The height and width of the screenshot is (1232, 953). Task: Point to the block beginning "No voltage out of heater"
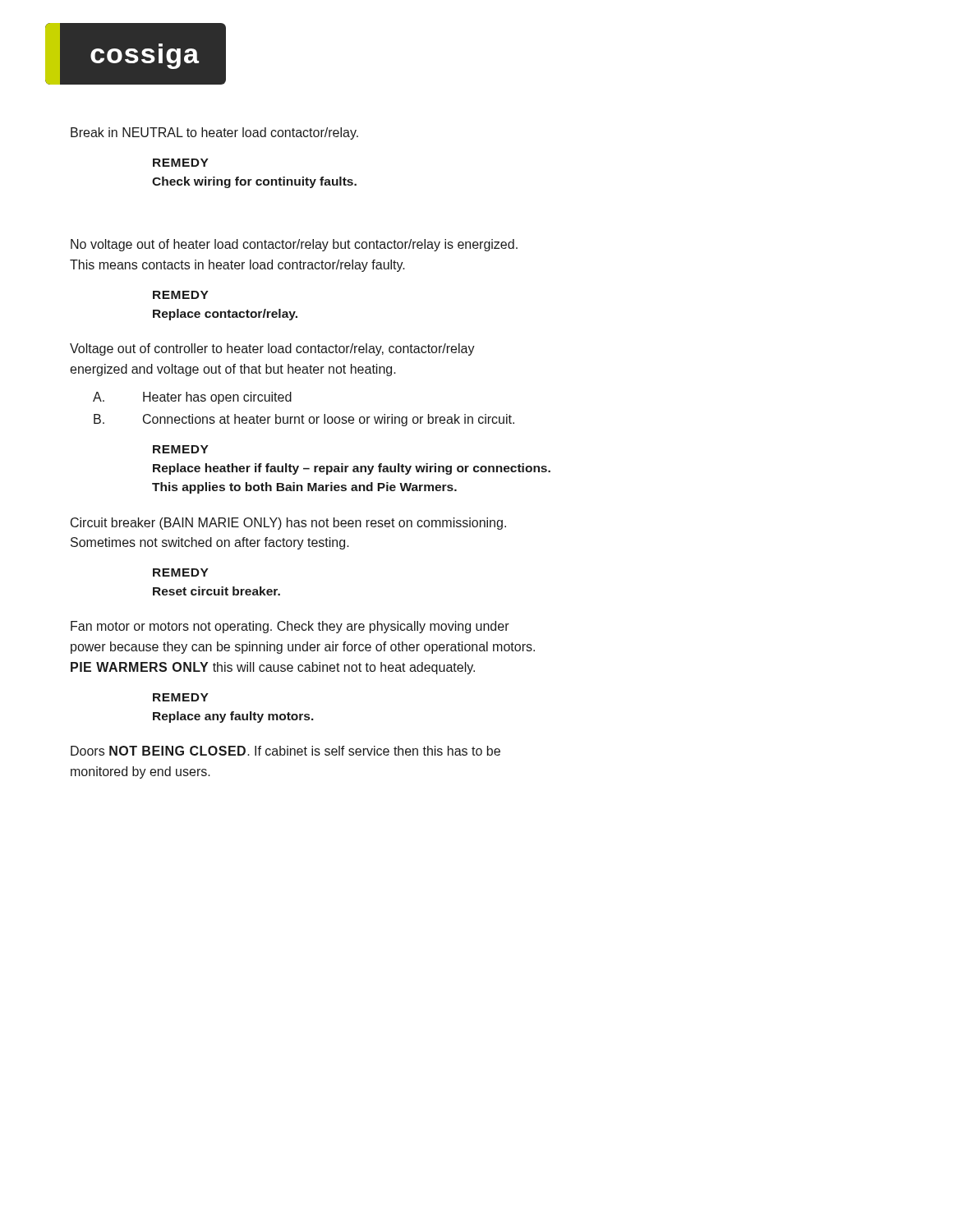click(294, 255)
